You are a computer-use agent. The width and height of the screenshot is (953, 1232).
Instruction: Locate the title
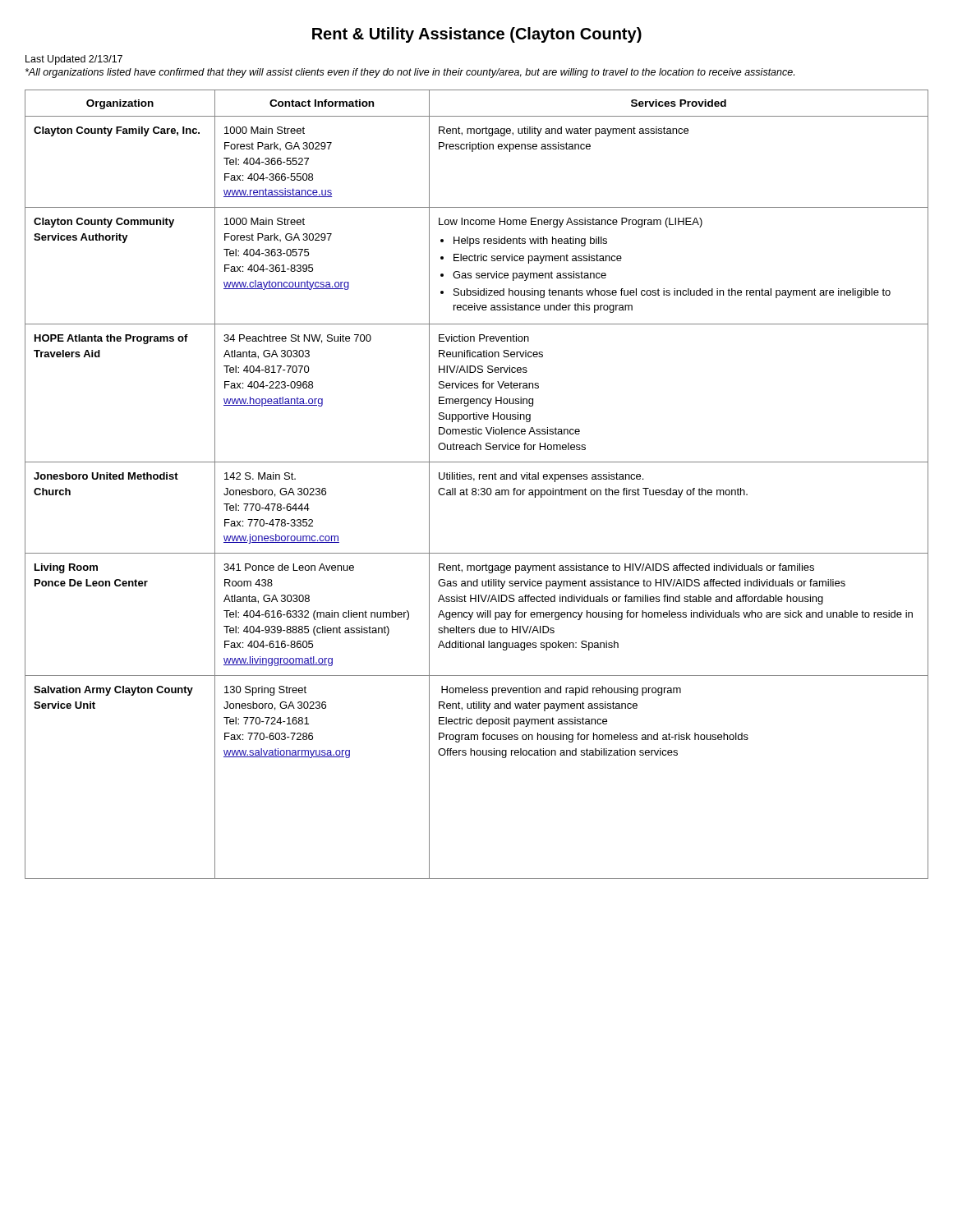point(476,34)
